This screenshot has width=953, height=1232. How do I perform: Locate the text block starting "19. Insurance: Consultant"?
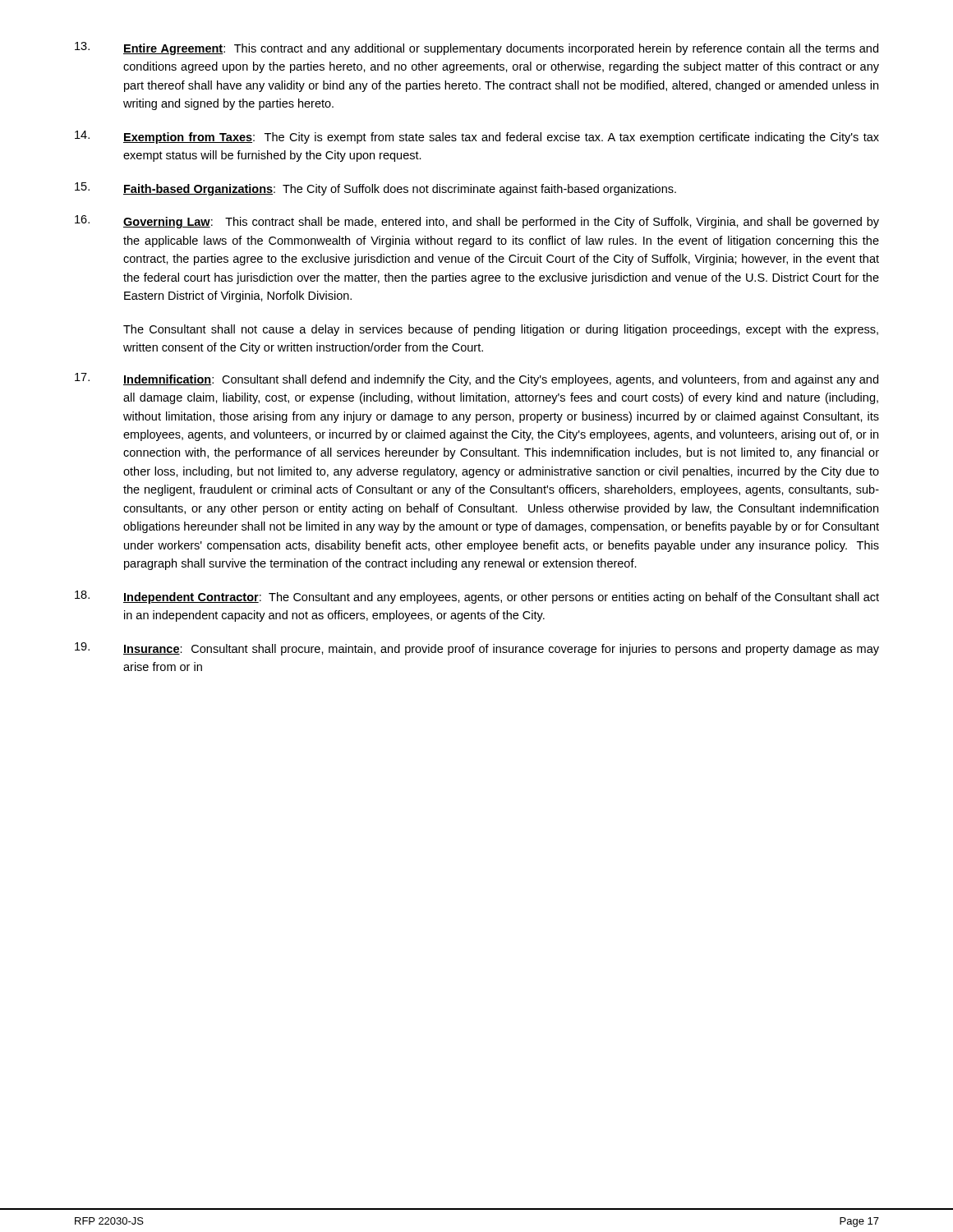click(x=476, y=658)
